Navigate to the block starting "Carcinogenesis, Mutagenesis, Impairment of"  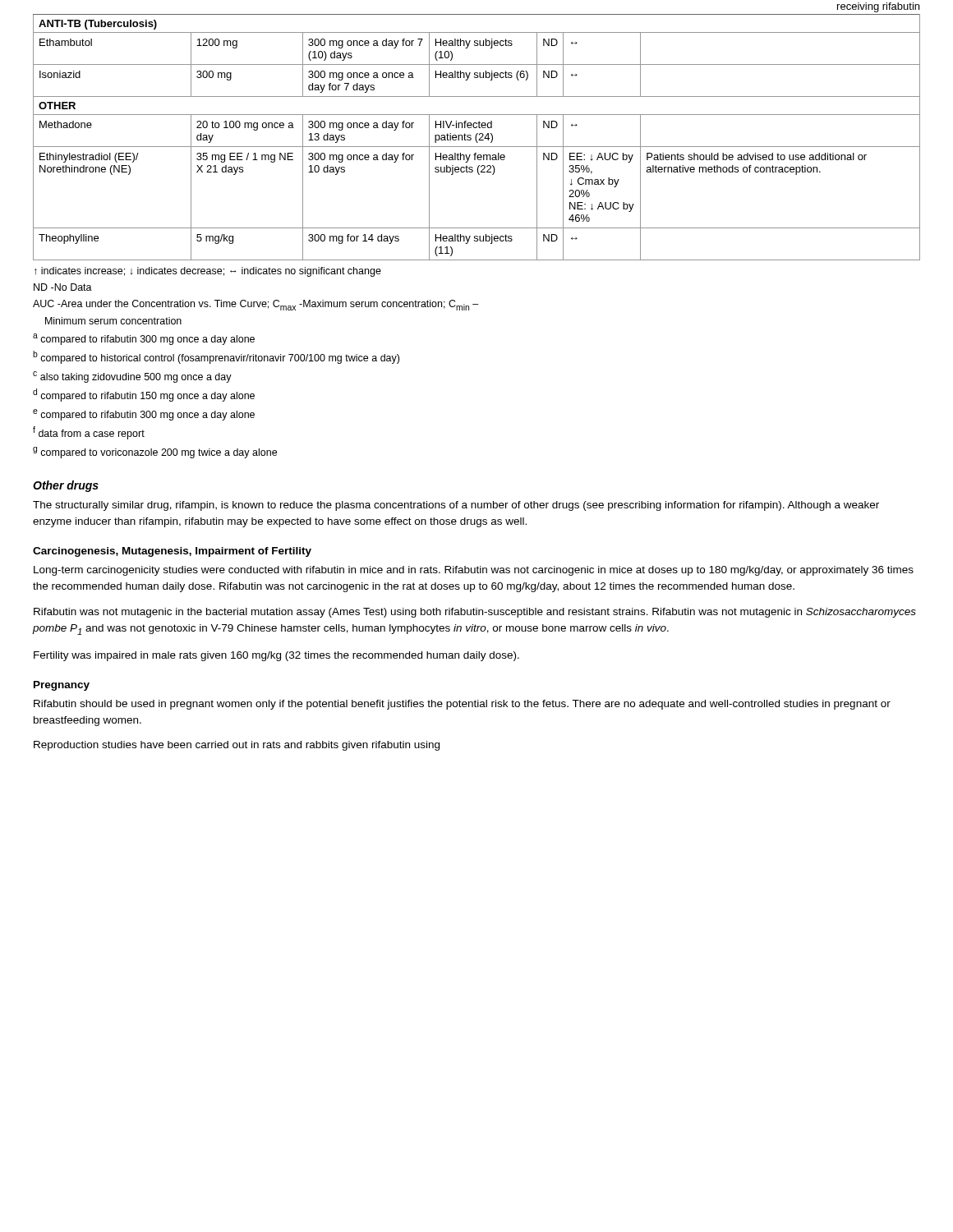[x=172, y=551]
